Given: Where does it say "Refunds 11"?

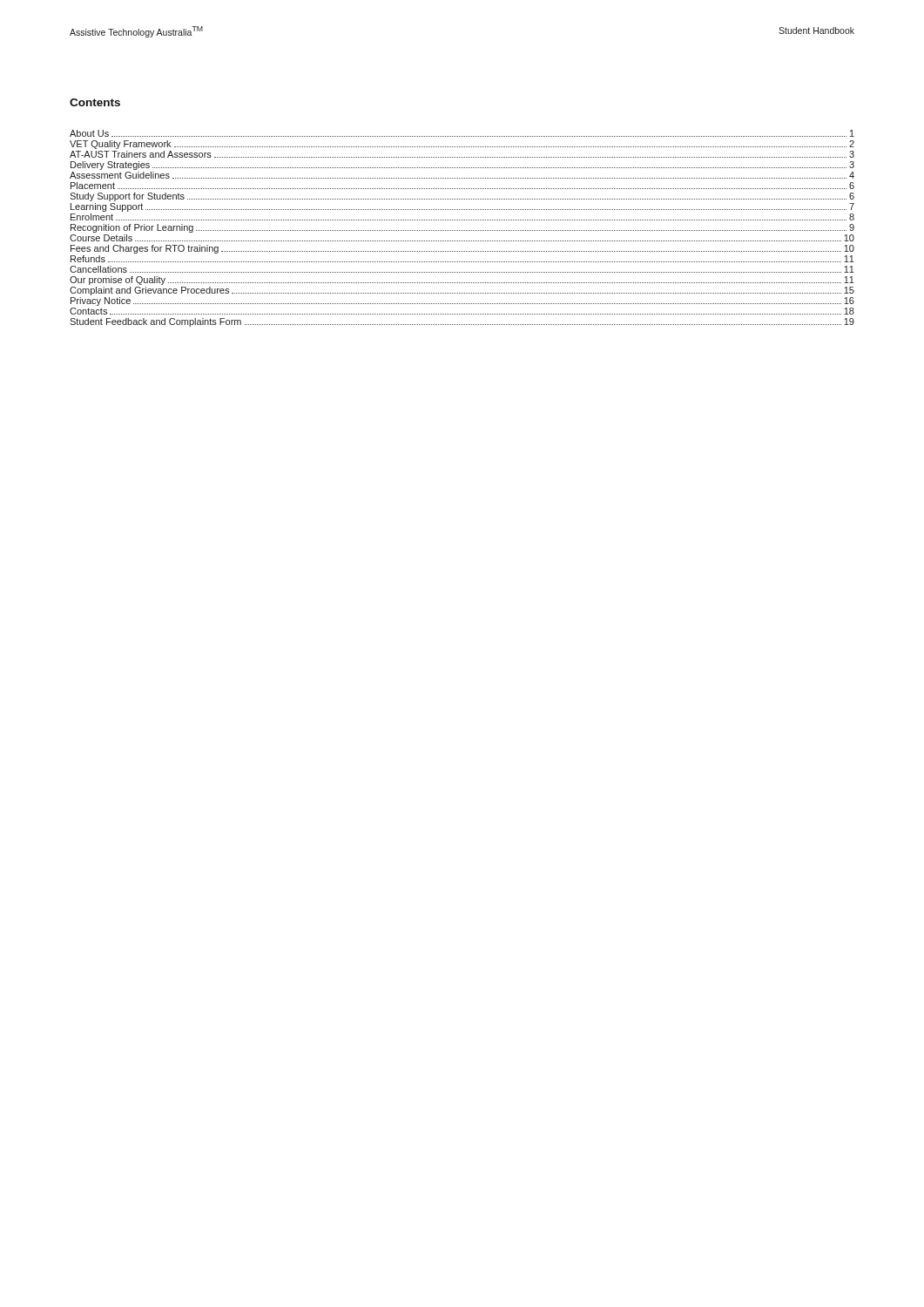Looking at the screenshot, I should click(462, 259).
